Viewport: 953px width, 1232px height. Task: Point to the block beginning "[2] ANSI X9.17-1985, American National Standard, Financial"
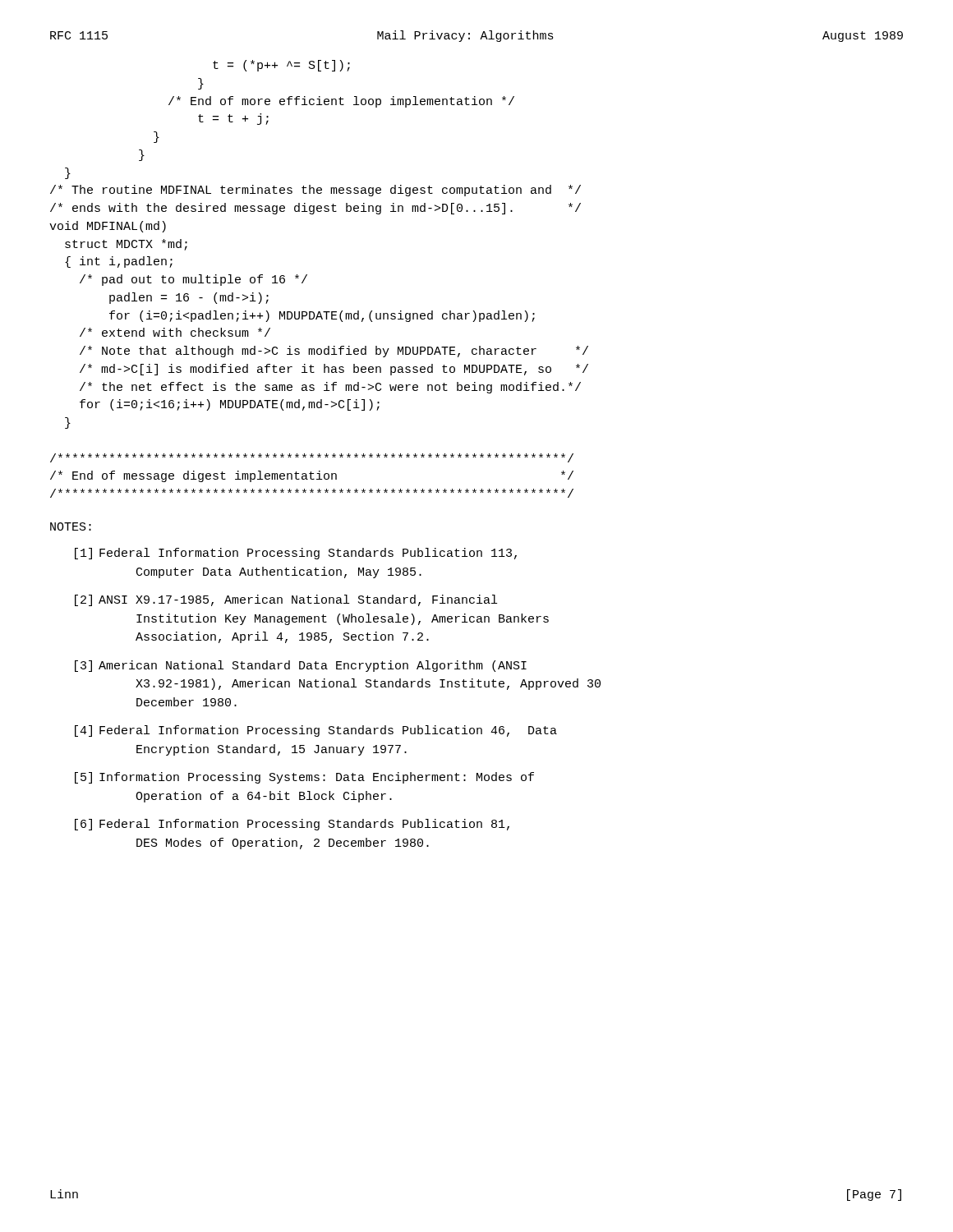(x=476, y=620)
